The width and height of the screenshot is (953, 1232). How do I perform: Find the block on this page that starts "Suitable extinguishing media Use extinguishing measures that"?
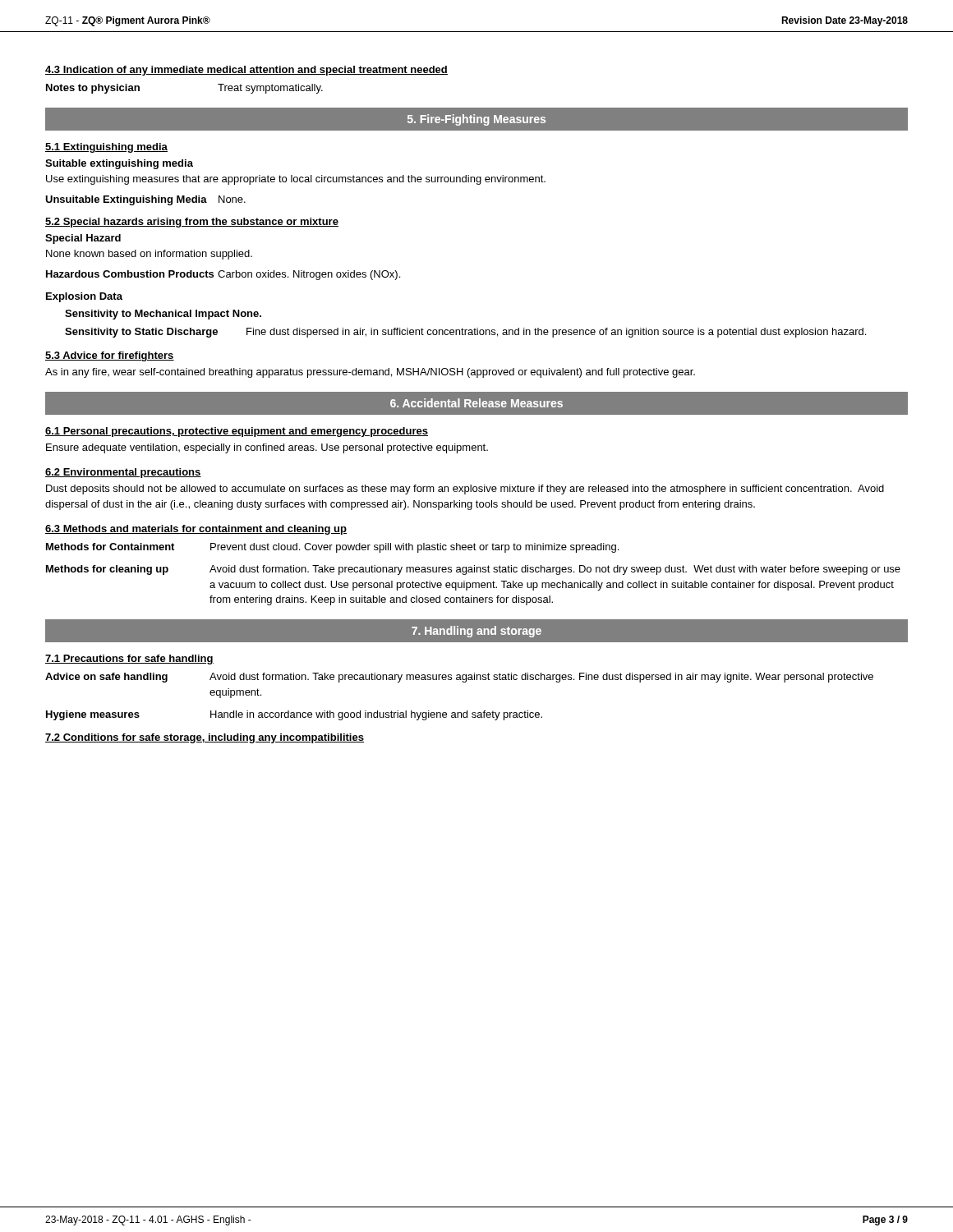tap(296, 171)
